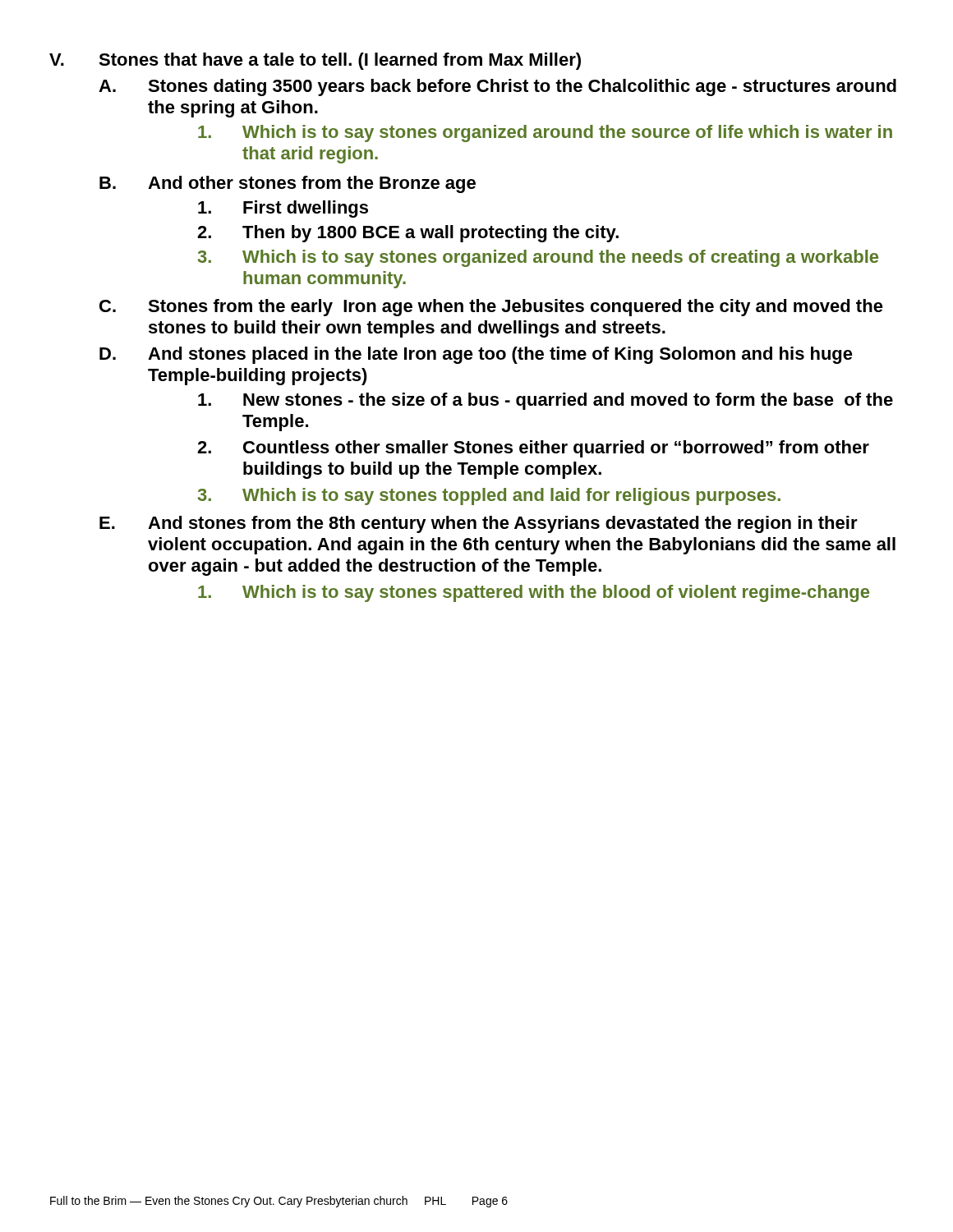
Task: Find the block on this page that starts "E. And stones"
Action: click(x=501, y=559)
